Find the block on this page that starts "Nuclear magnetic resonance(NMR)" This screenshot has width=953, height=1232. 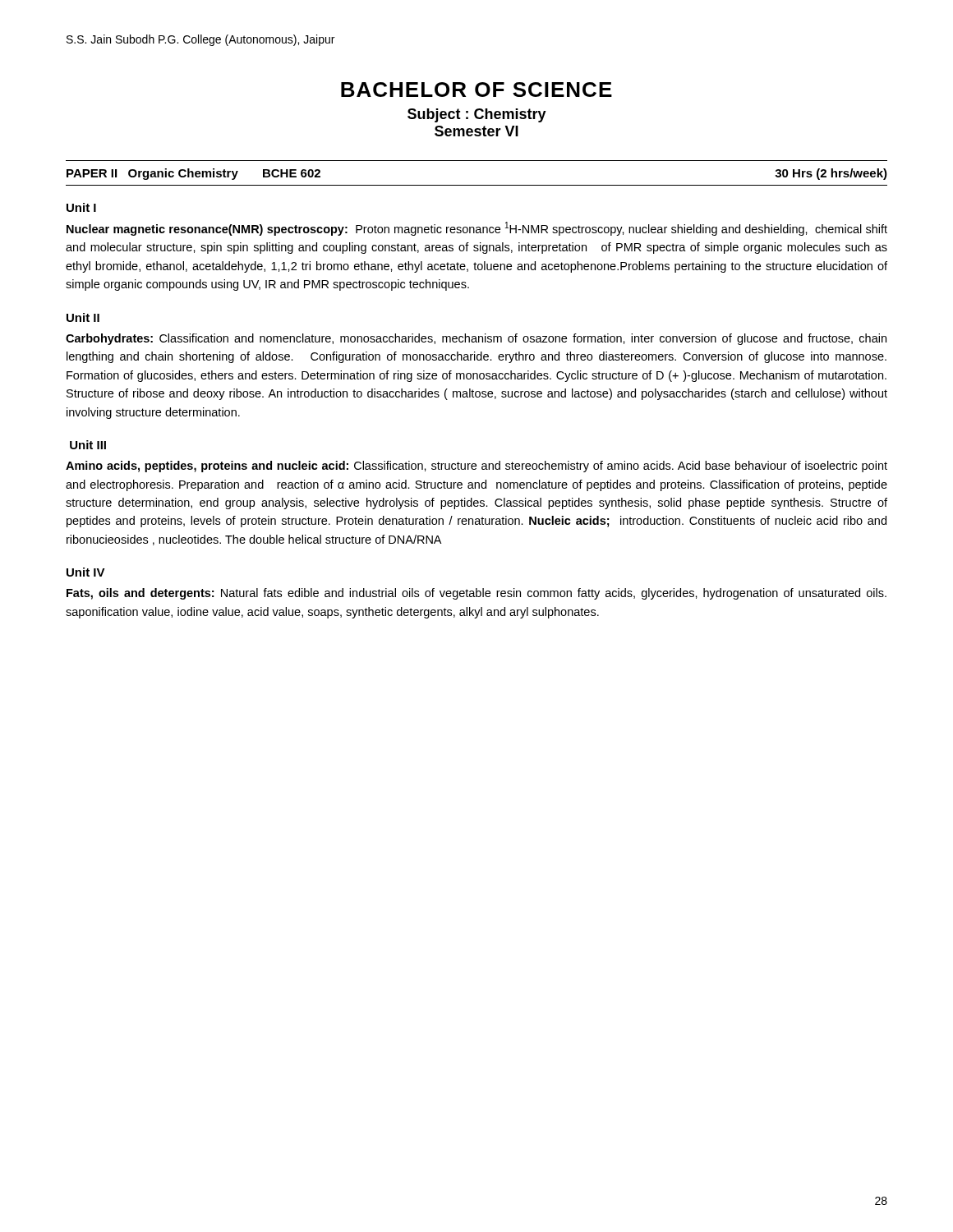[476, 256]
